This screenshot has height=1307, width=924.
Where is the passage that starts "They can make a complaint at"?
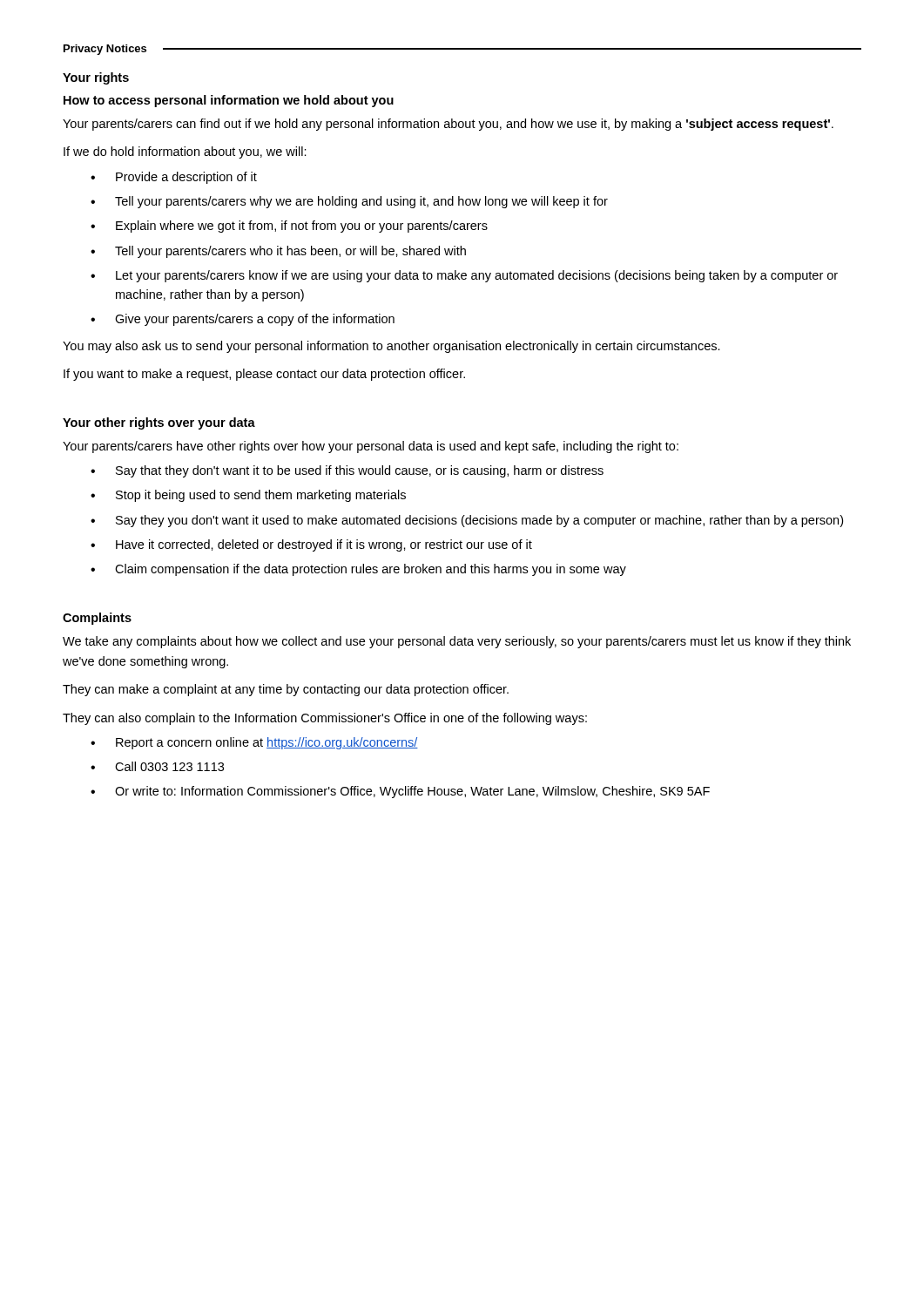click(x=286, y=689)
